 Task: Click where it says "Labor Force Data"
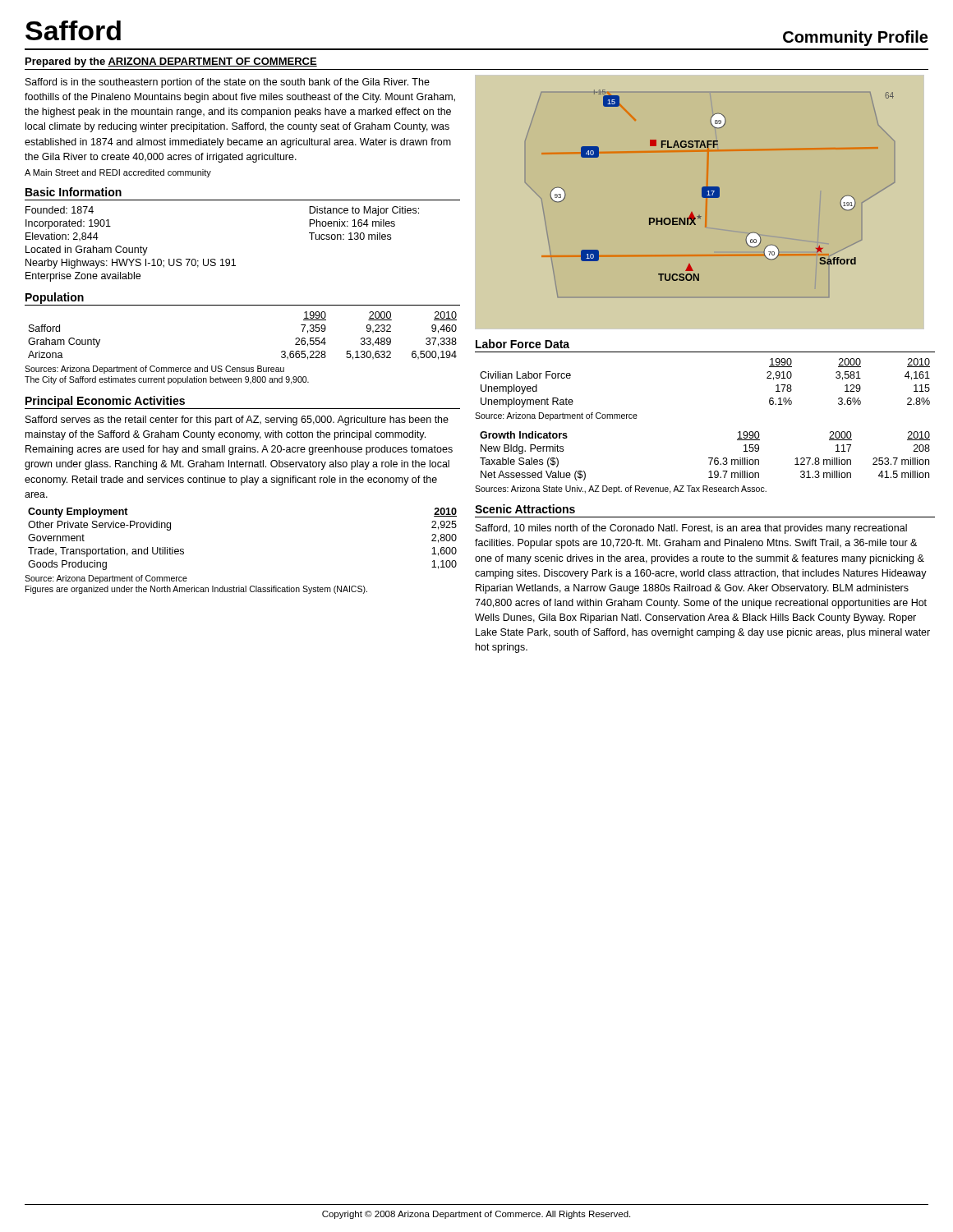(522, 344)
